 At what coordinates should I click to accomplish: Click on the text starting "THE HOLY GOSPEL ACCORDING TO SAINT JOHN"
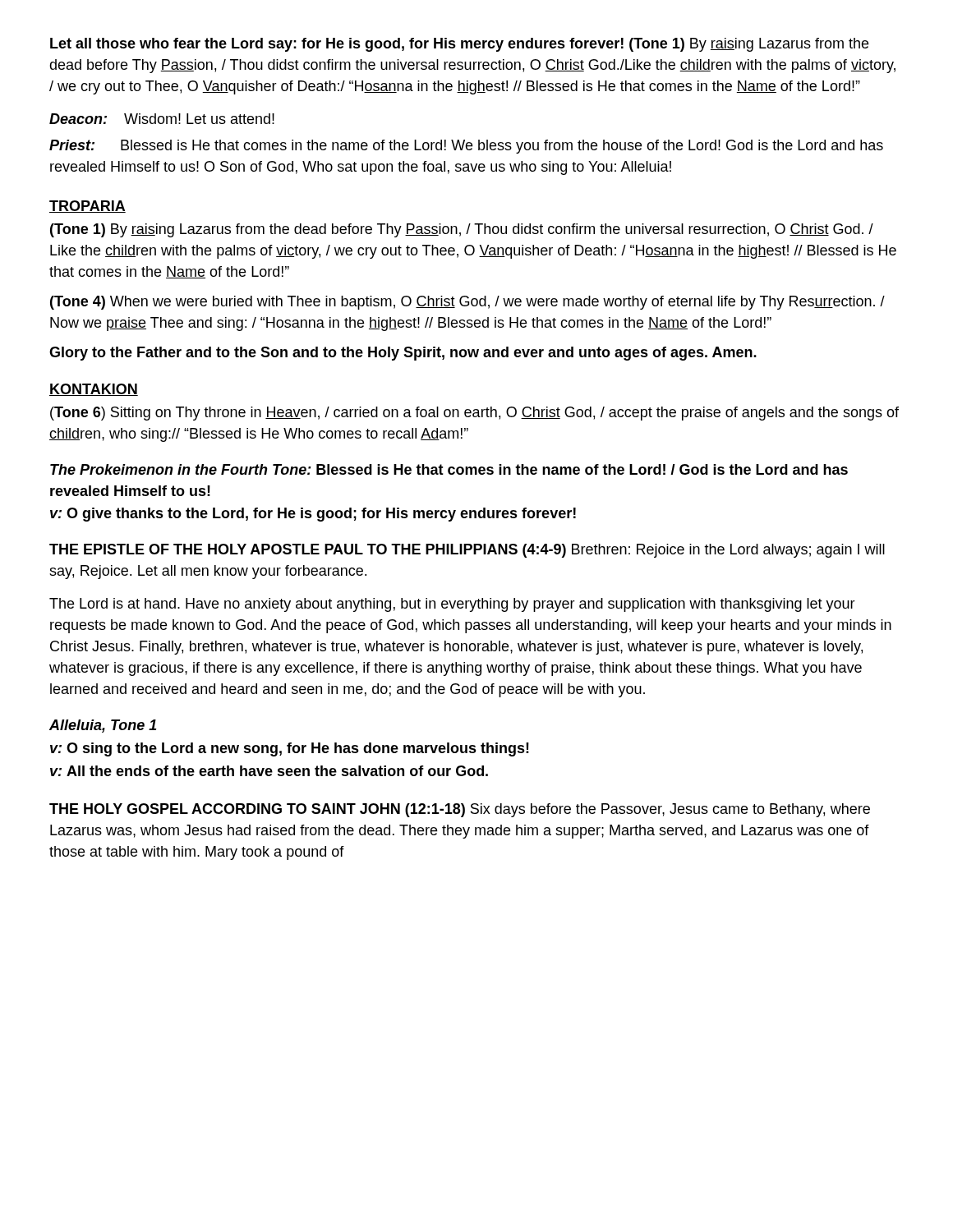coord(460,830)
